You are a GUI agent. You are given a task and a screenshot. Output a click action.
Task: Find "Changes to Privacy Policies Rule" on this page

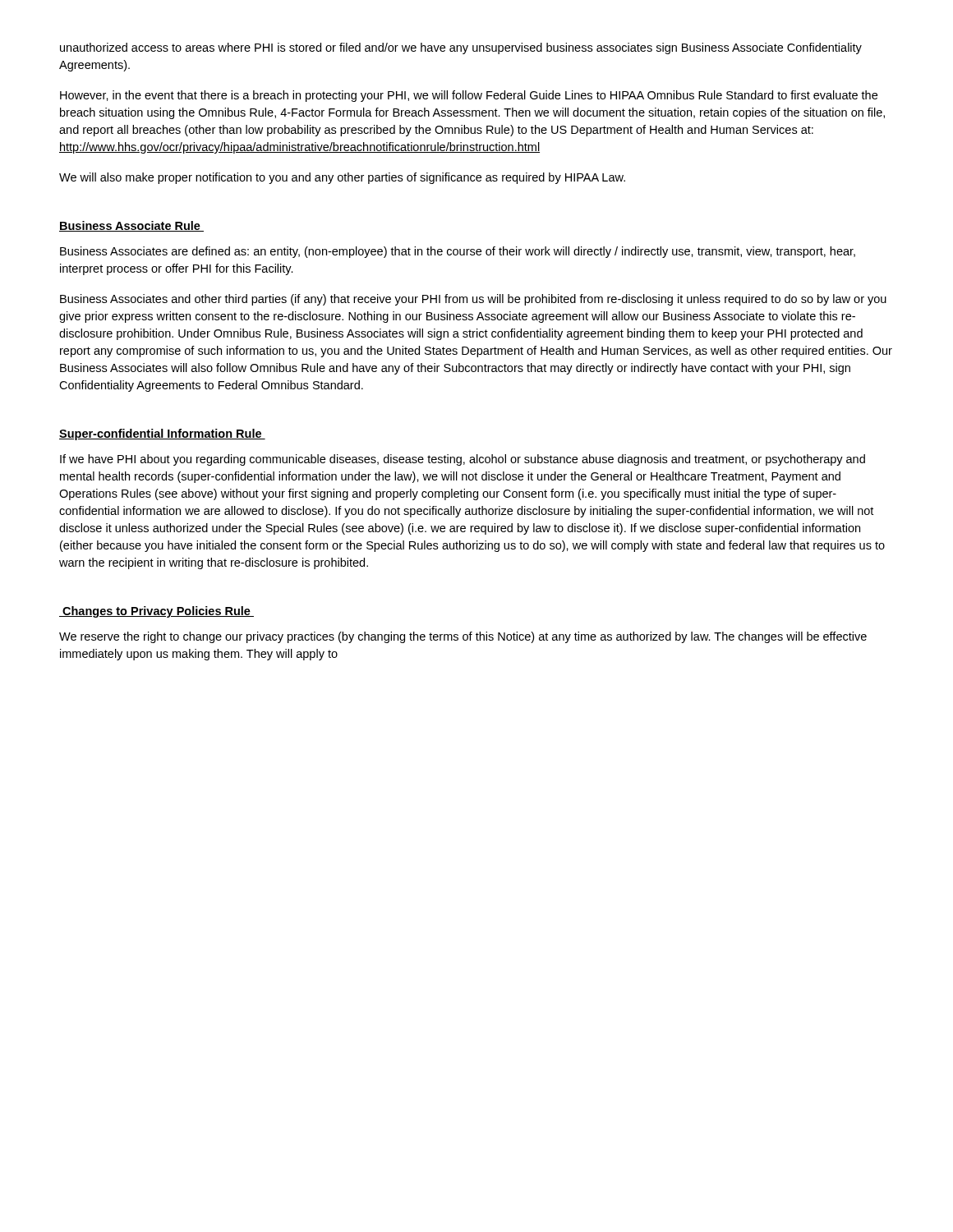click(156, 611)
